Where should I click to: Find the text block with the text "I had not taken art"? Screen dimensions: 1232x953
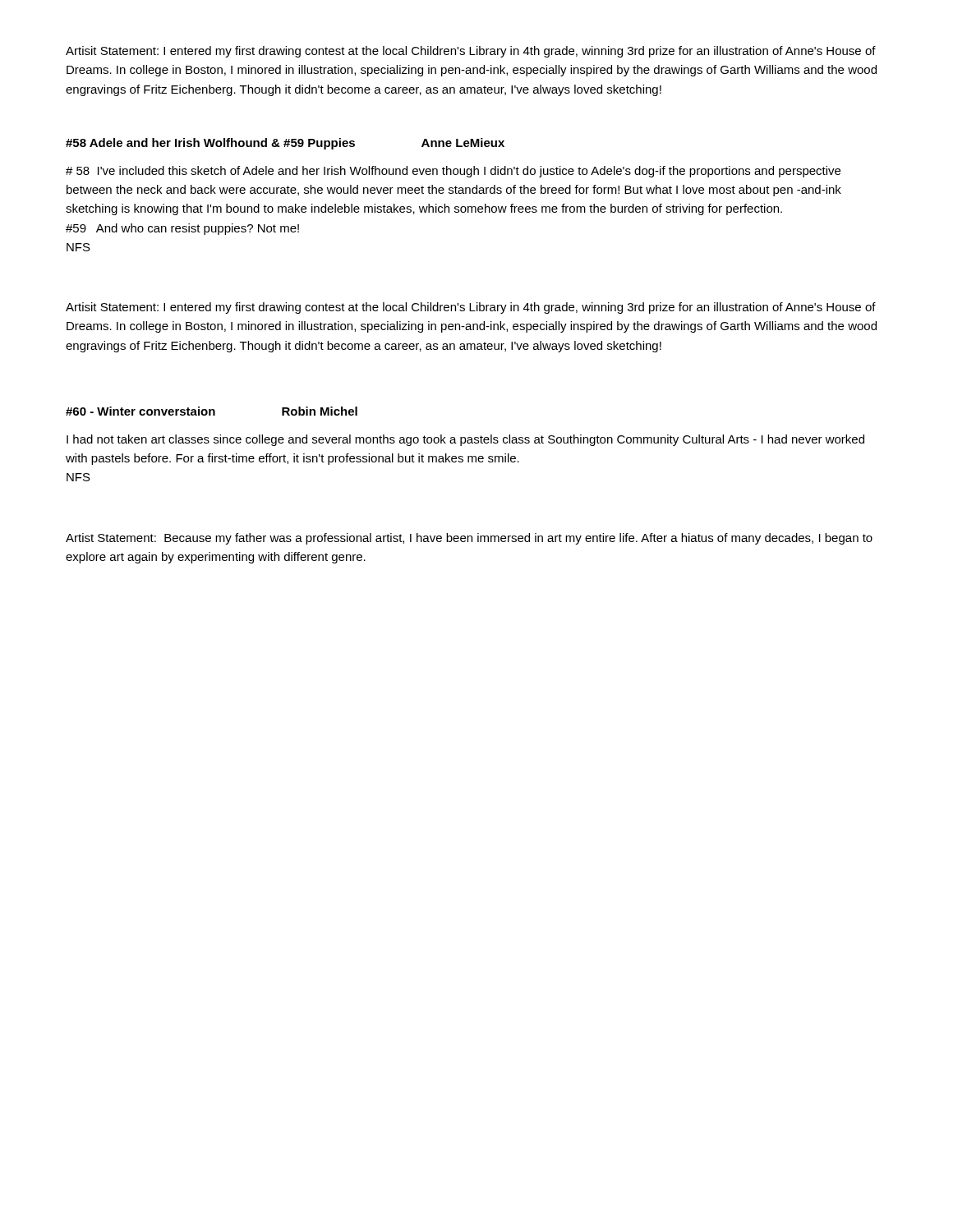click(x=465, y=458)
